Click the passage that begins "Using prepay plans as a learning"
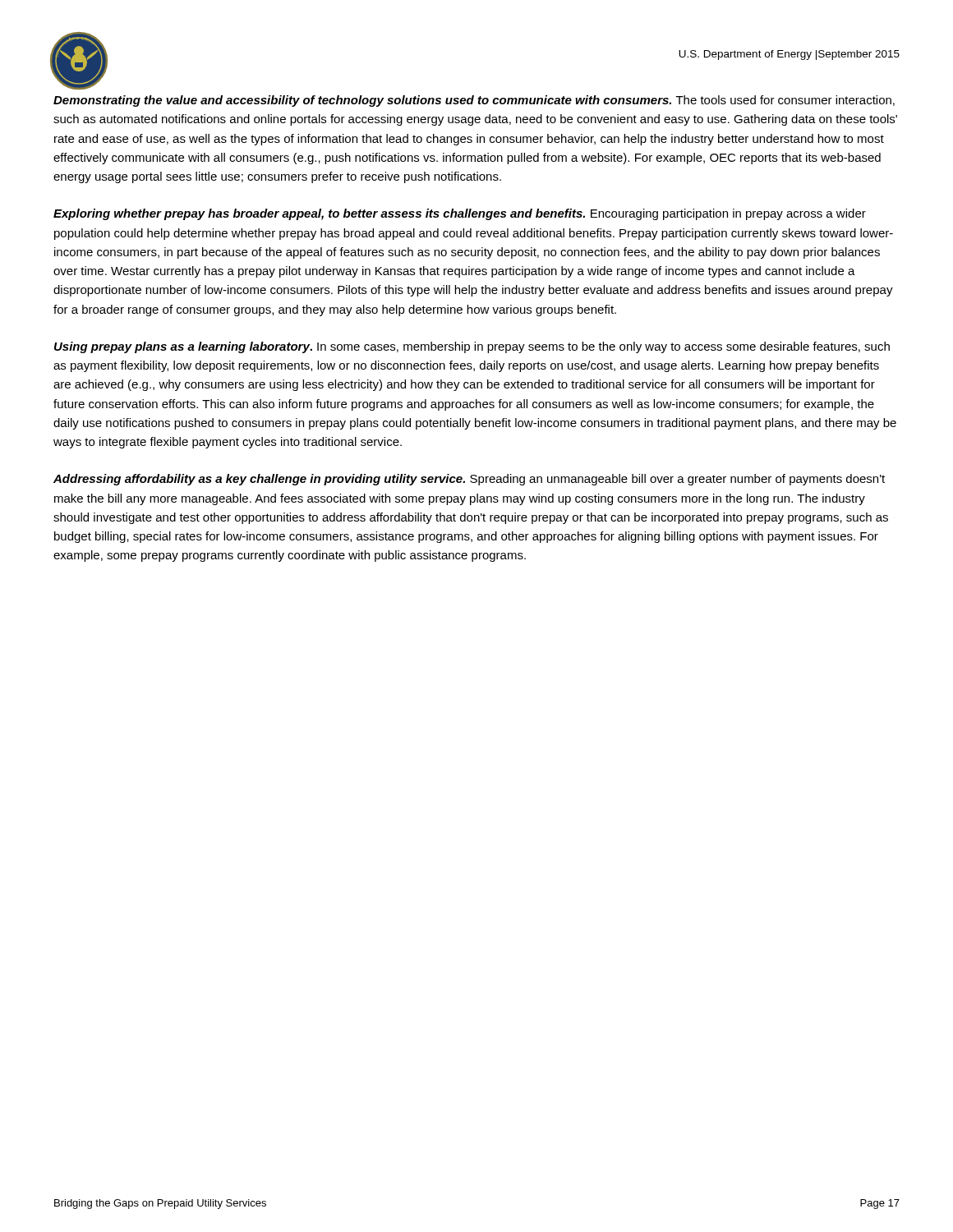Screen dimensions: 1232x953 [x=476, y=394]
